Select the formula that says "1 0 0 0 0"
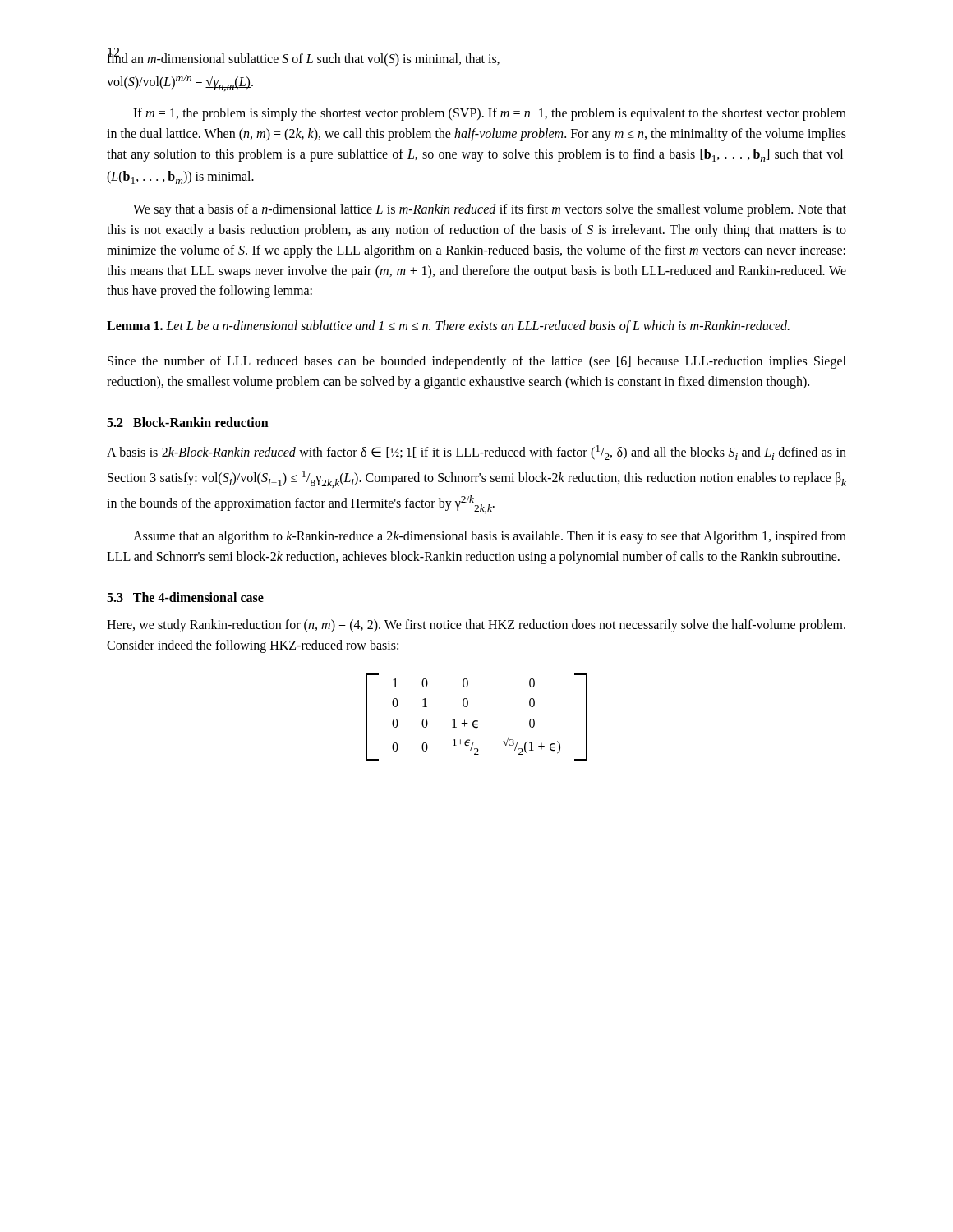 (476, 717)
